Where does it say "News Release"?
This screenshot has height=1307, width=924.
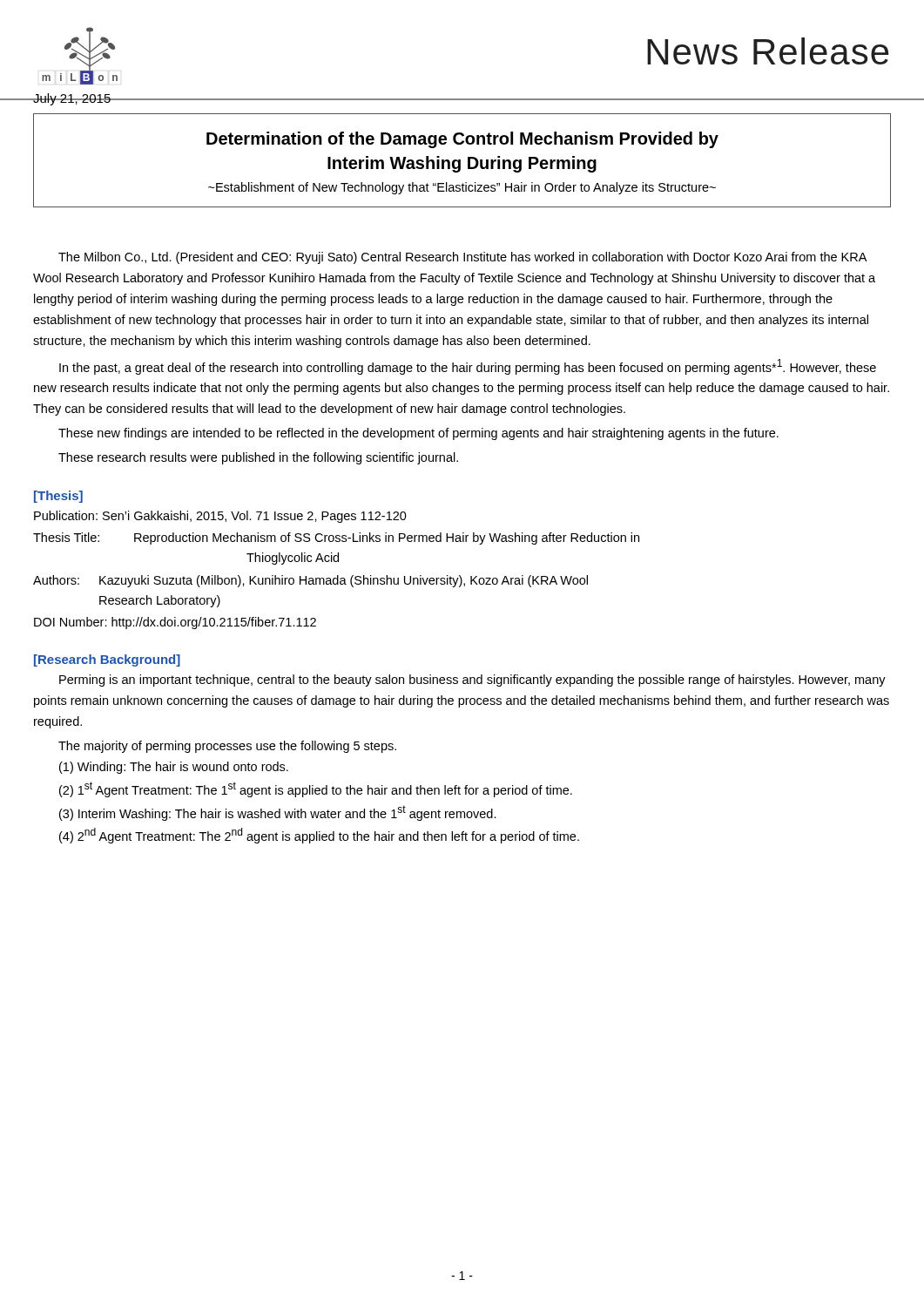[768, 52]
